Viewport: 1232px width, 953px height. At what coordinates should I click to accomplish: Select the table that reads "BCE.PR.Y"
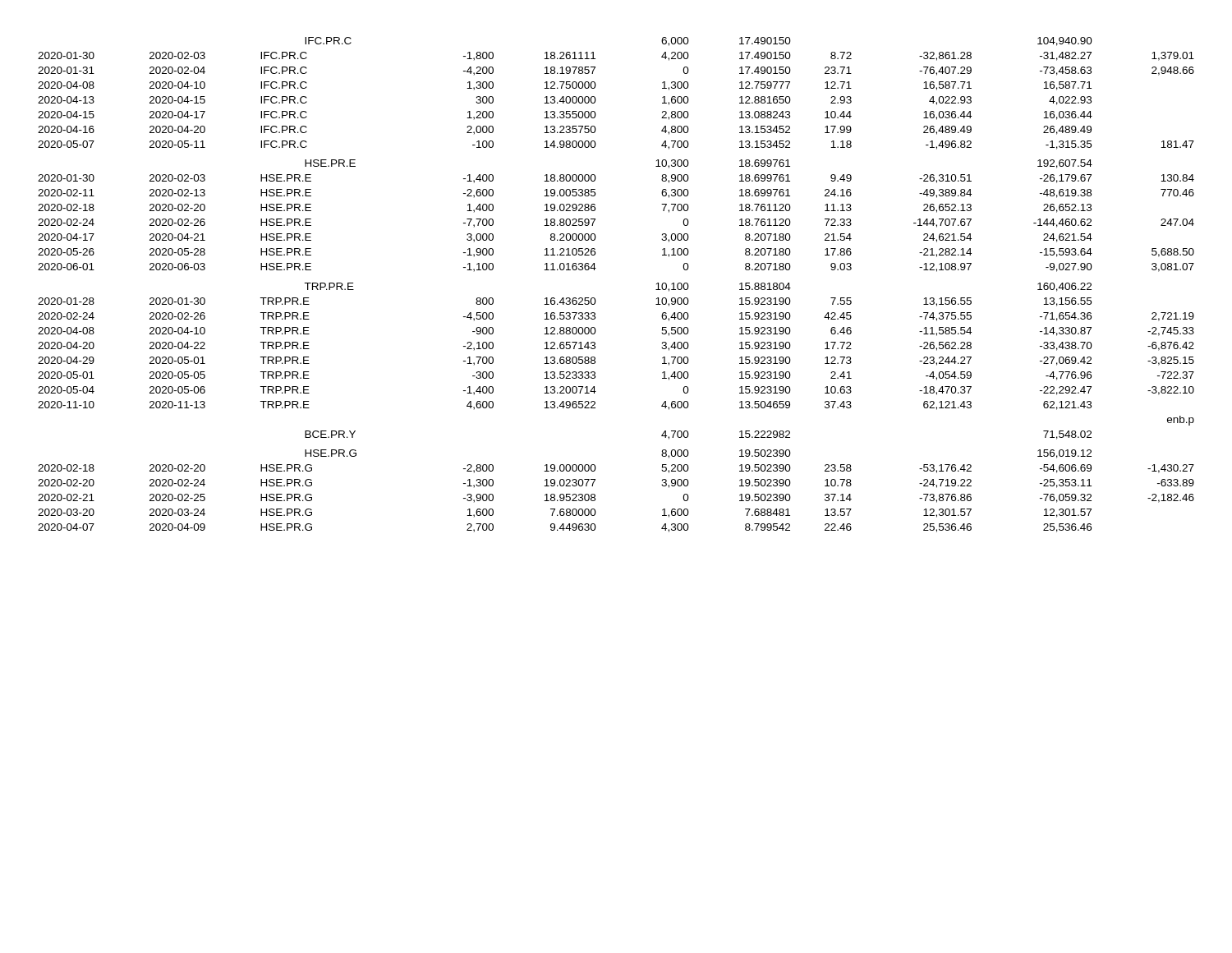(616, 280)
